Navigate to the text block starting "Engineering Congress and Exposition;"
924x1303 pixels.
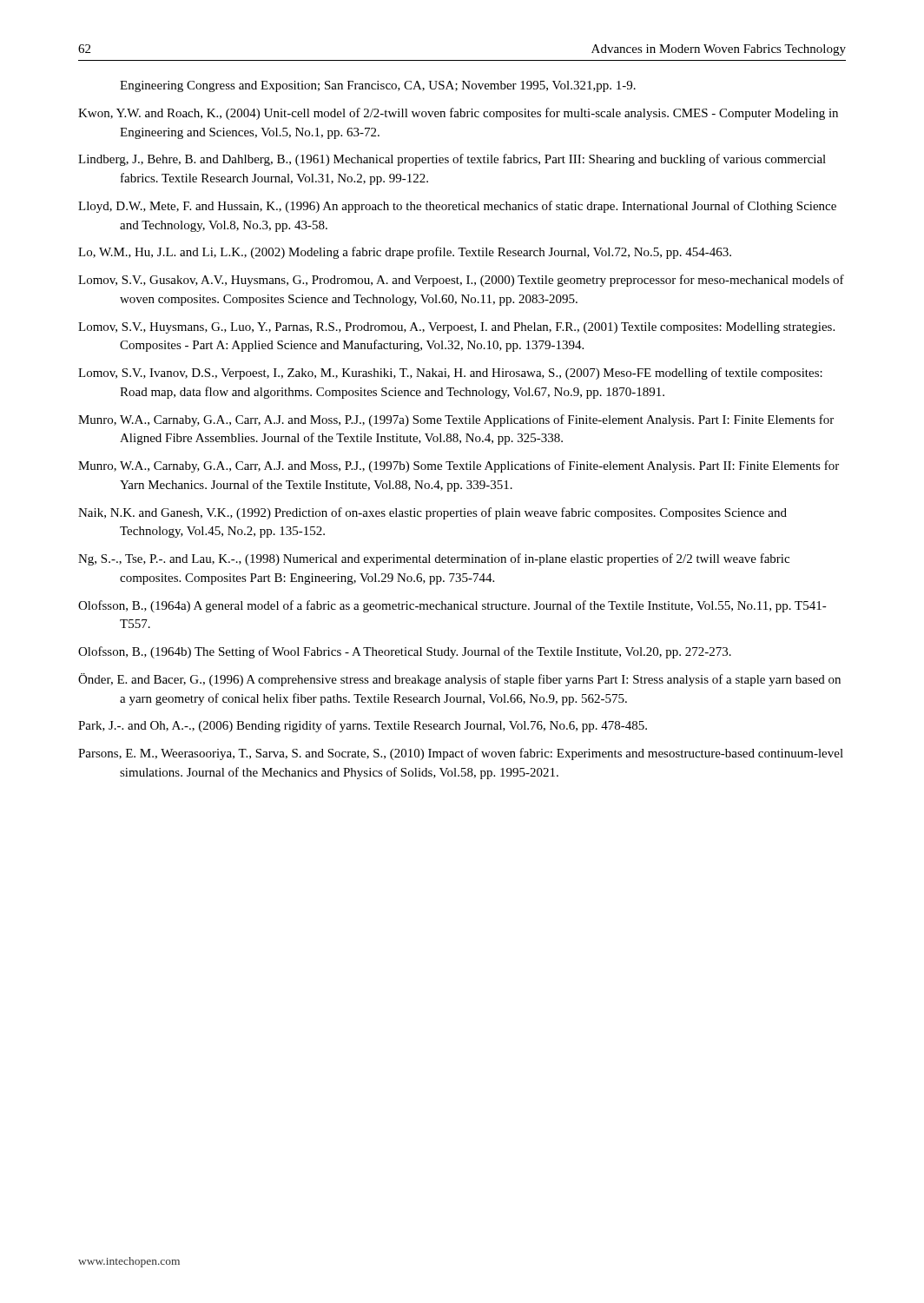coord(378,85)
